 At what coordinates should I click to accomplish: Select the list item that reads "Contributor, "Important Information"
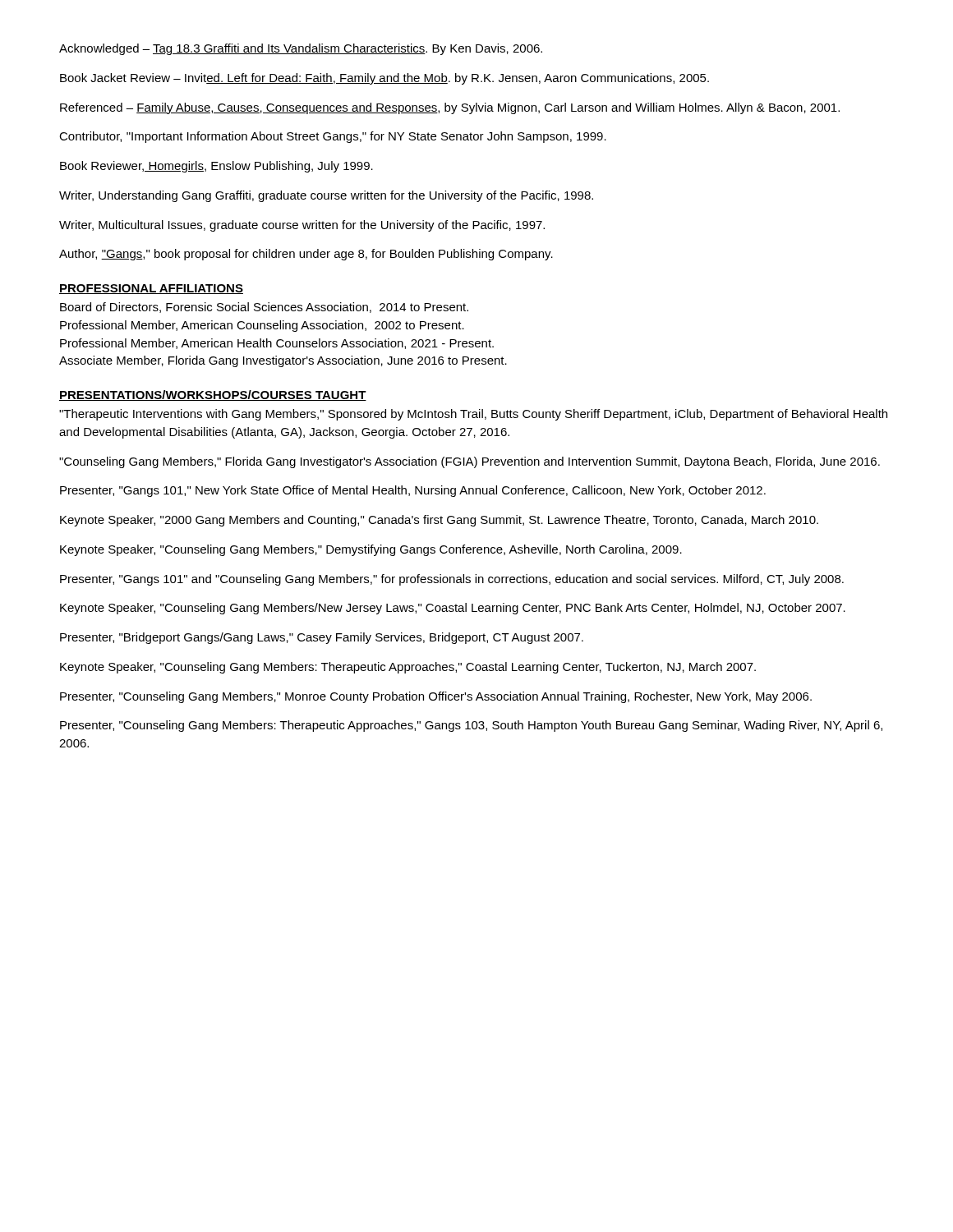[x=333, y=136]
